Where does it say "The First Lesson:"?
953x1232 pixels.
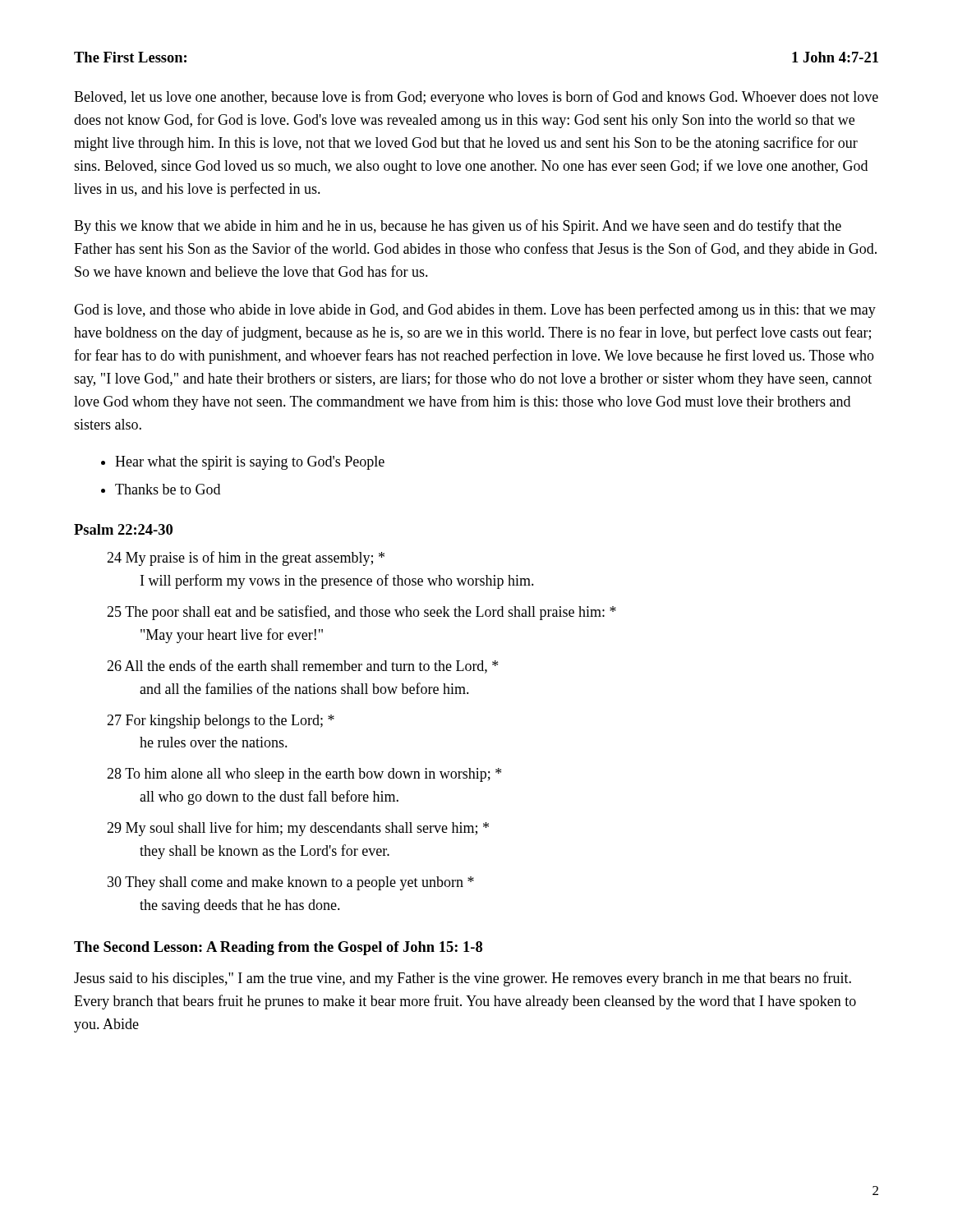pyautogui.click(x=131, y=57)
